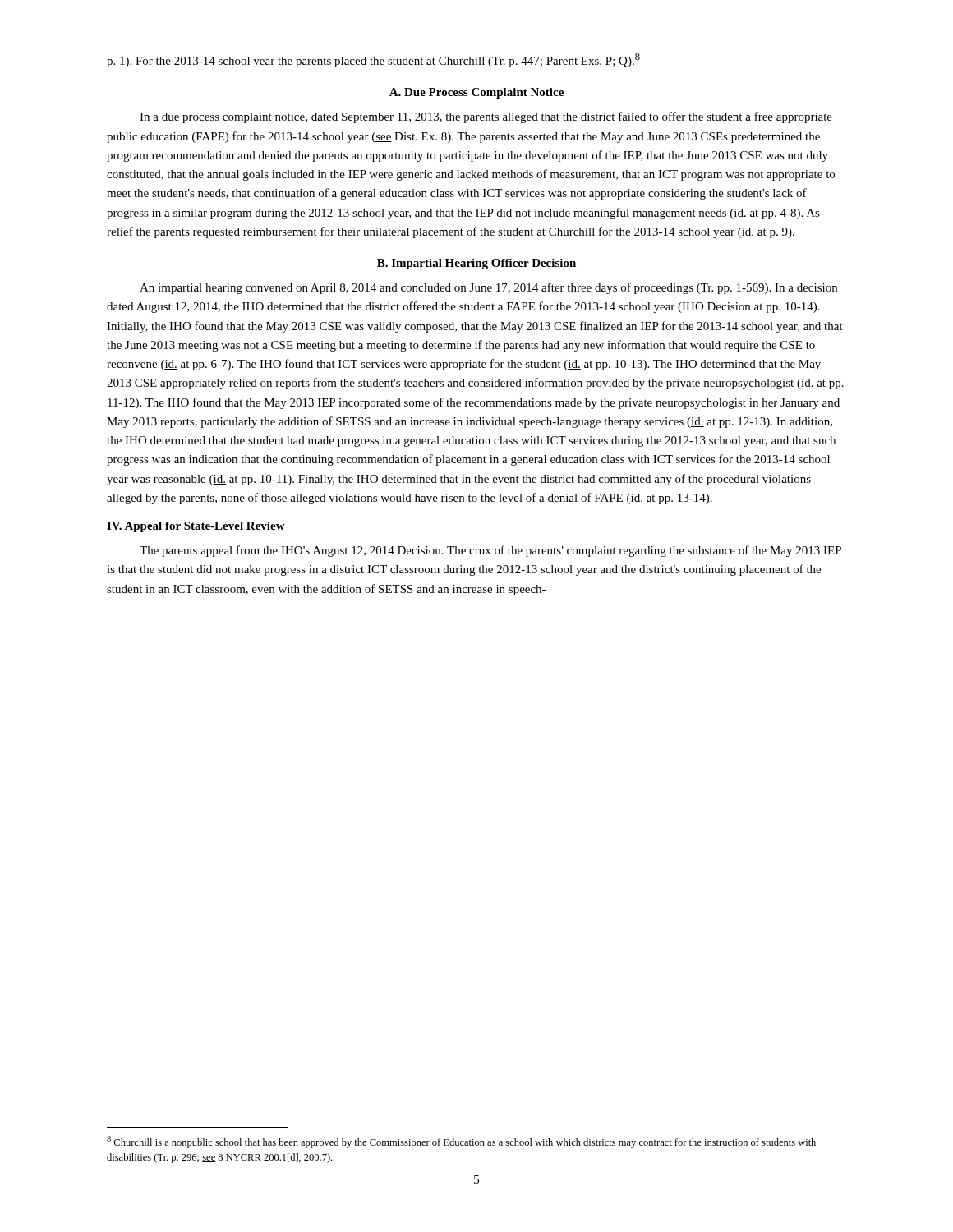Locate the section header with the text "B. Impartial Hearing Officer Decision"
The image size is (953, 1232).
(x=476, y=263)
